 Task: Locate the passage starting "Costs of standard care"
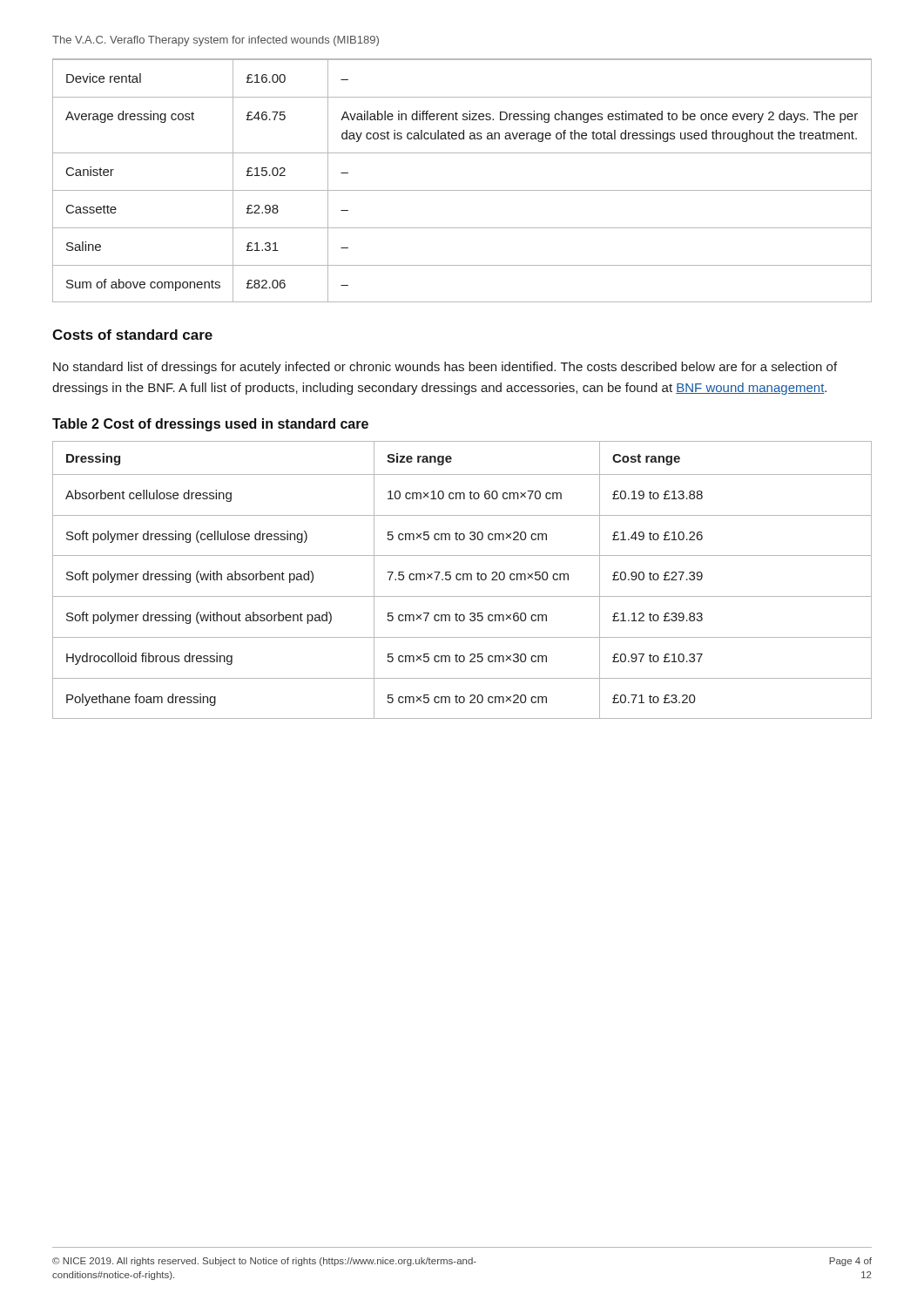tap(133, 335)
